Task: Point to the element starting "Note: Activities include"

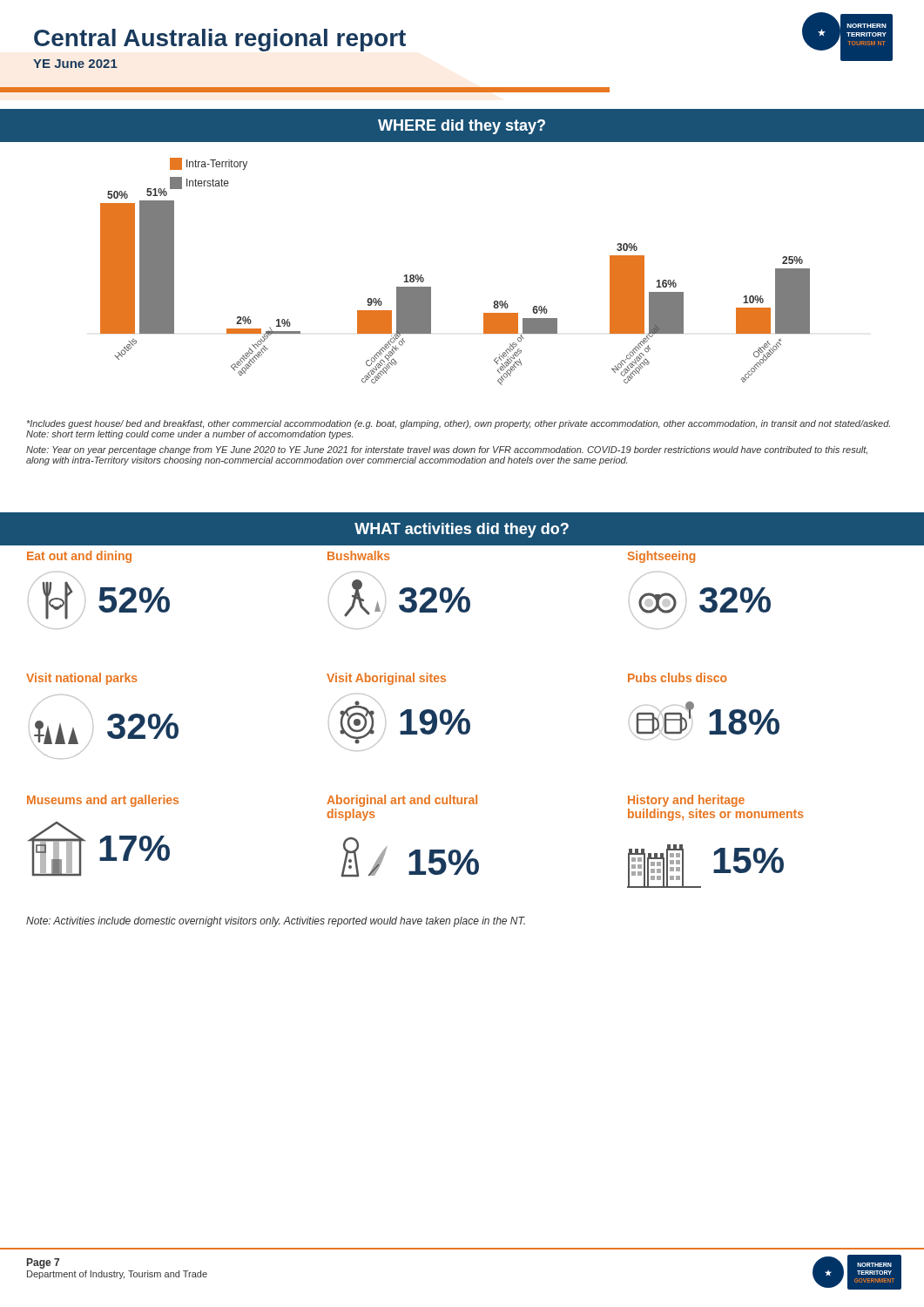Action: tap(418, 921)
